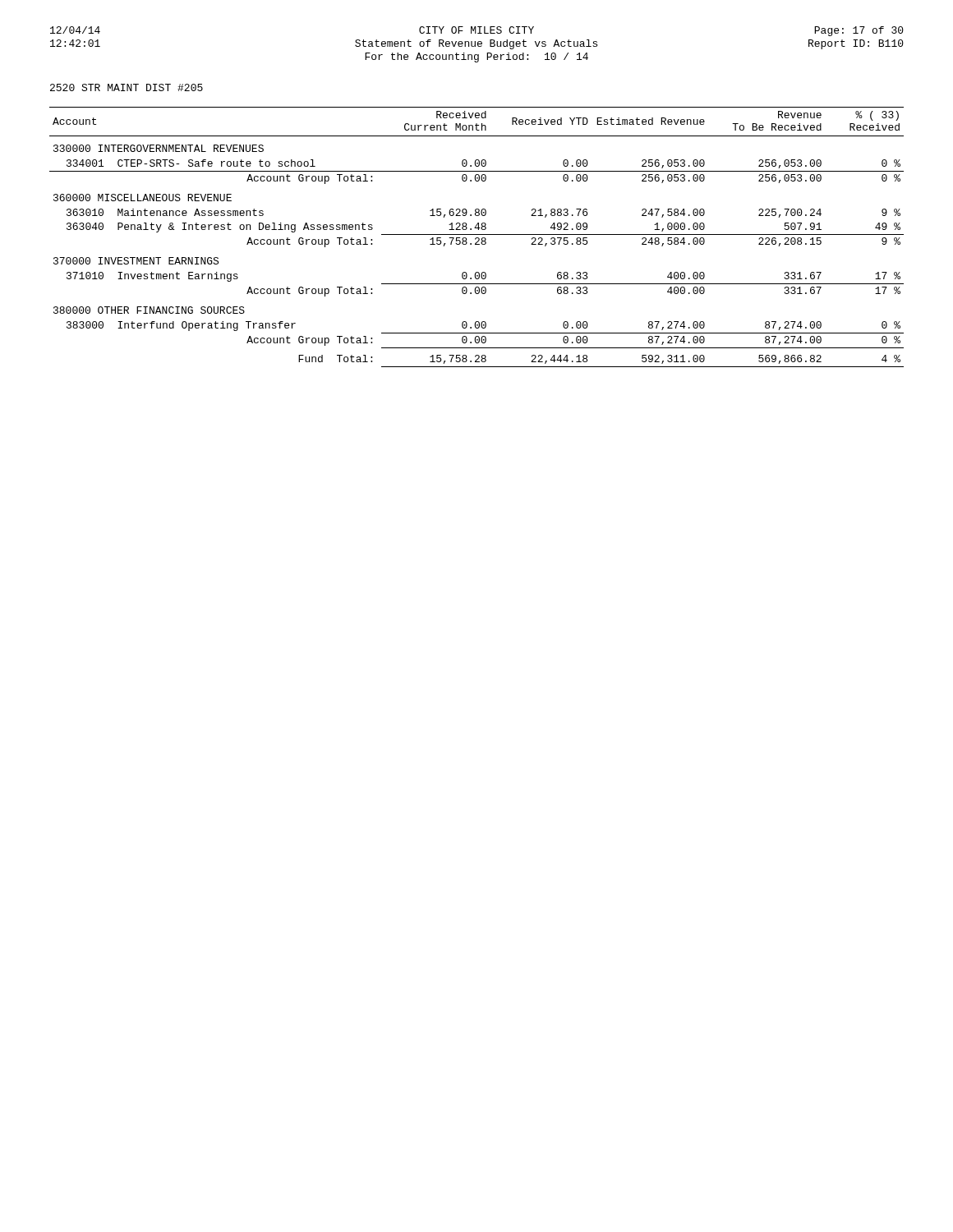The width and height of the screenshot is (953, 1232).
Task: Locate the text starting "2520 STR MAINT DIST"
Action: click(x=126, y=88)
